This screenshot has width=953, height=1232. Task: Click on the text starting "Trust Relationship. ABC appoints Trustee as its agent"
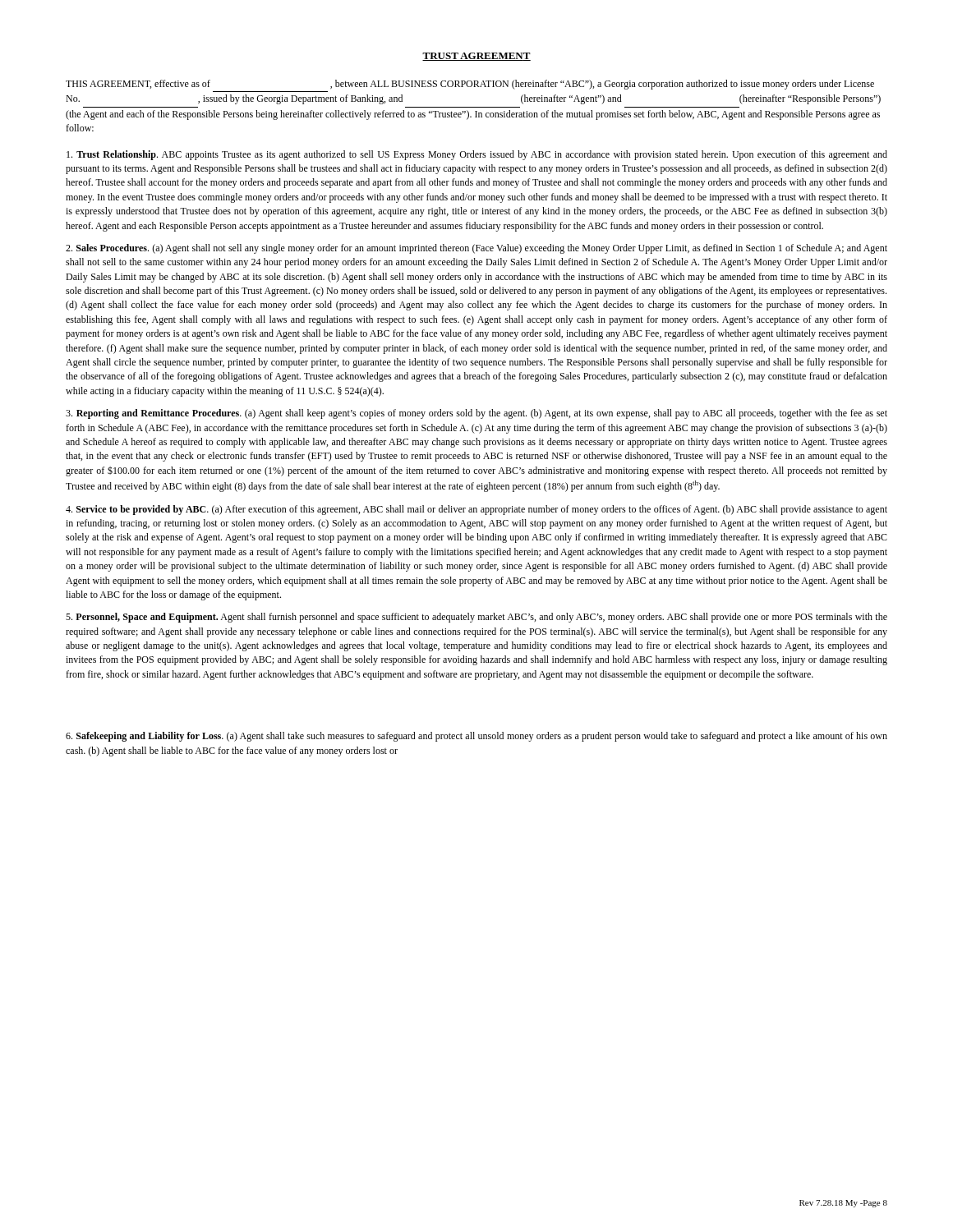[476, 190]
